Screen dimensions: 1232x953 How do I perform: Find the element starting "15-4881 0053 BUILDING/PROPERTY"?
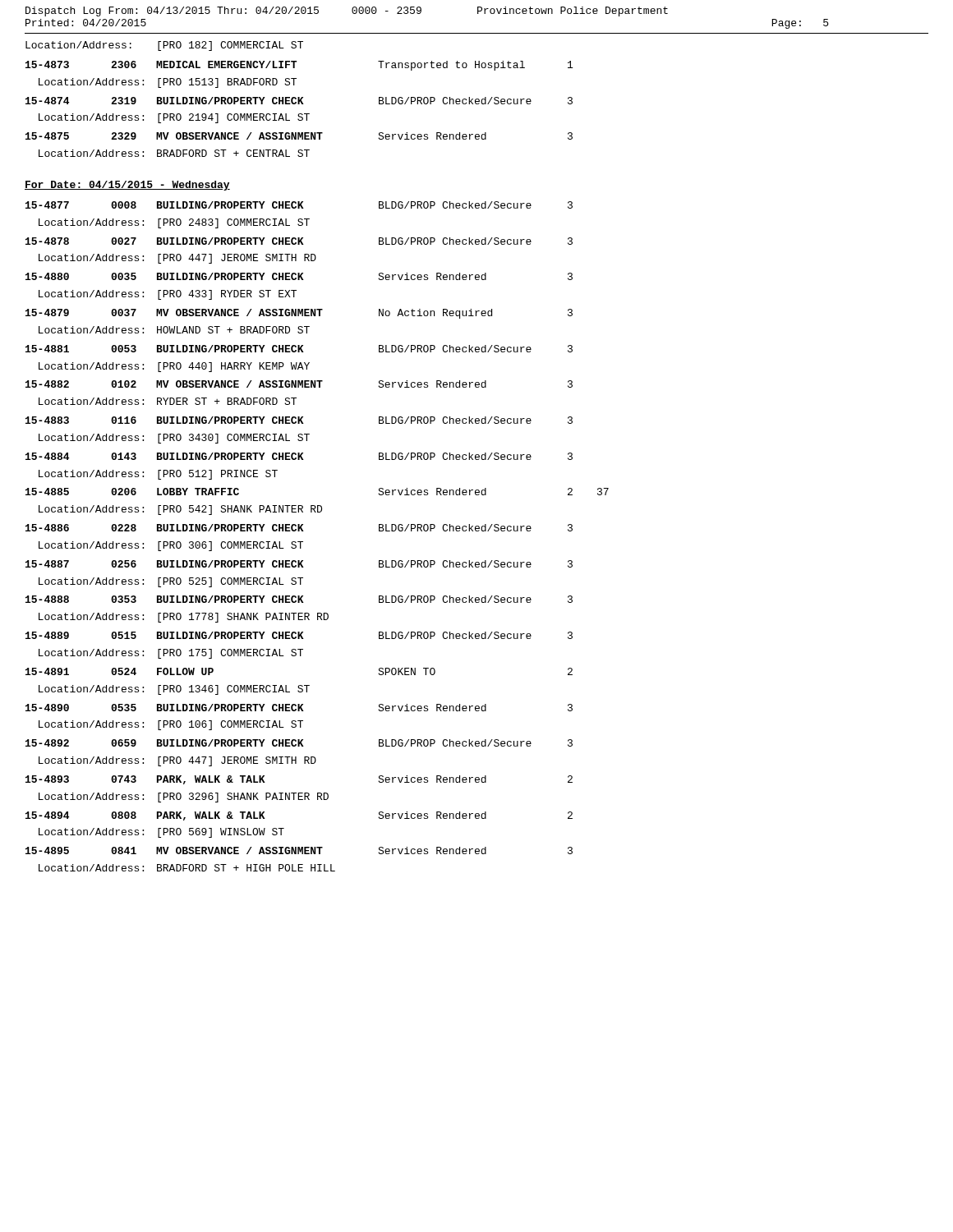[476, 359]
